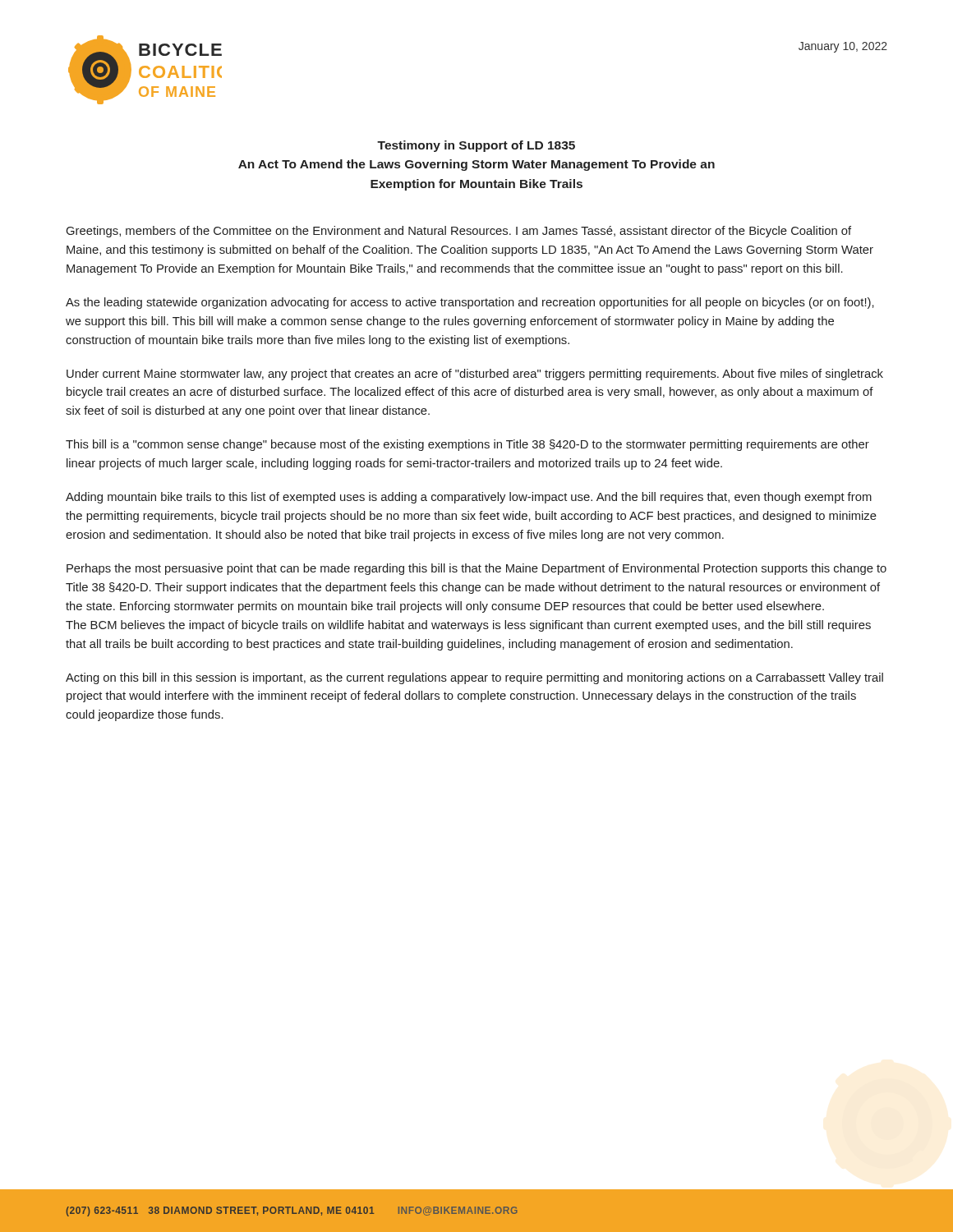Locate the text block that reads "Perhaps the most persuasive point that"
This screenshot has height=1232, width=953.
pyautogui.click(x=476, y=606)
